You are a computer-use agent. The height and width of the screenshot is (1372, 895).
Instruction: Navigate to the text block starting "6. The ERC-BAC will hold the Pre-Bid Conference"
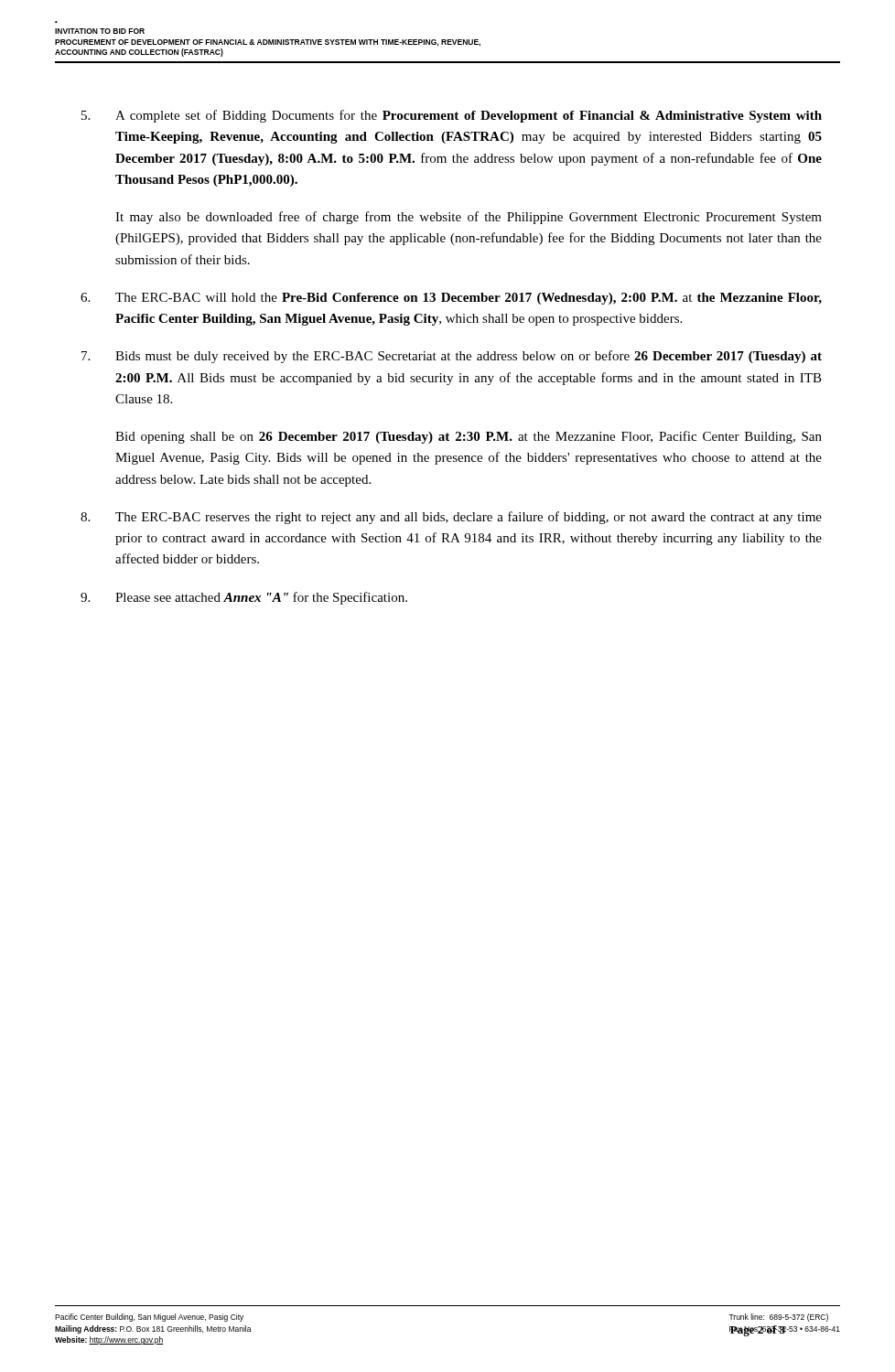click(451, 308)
